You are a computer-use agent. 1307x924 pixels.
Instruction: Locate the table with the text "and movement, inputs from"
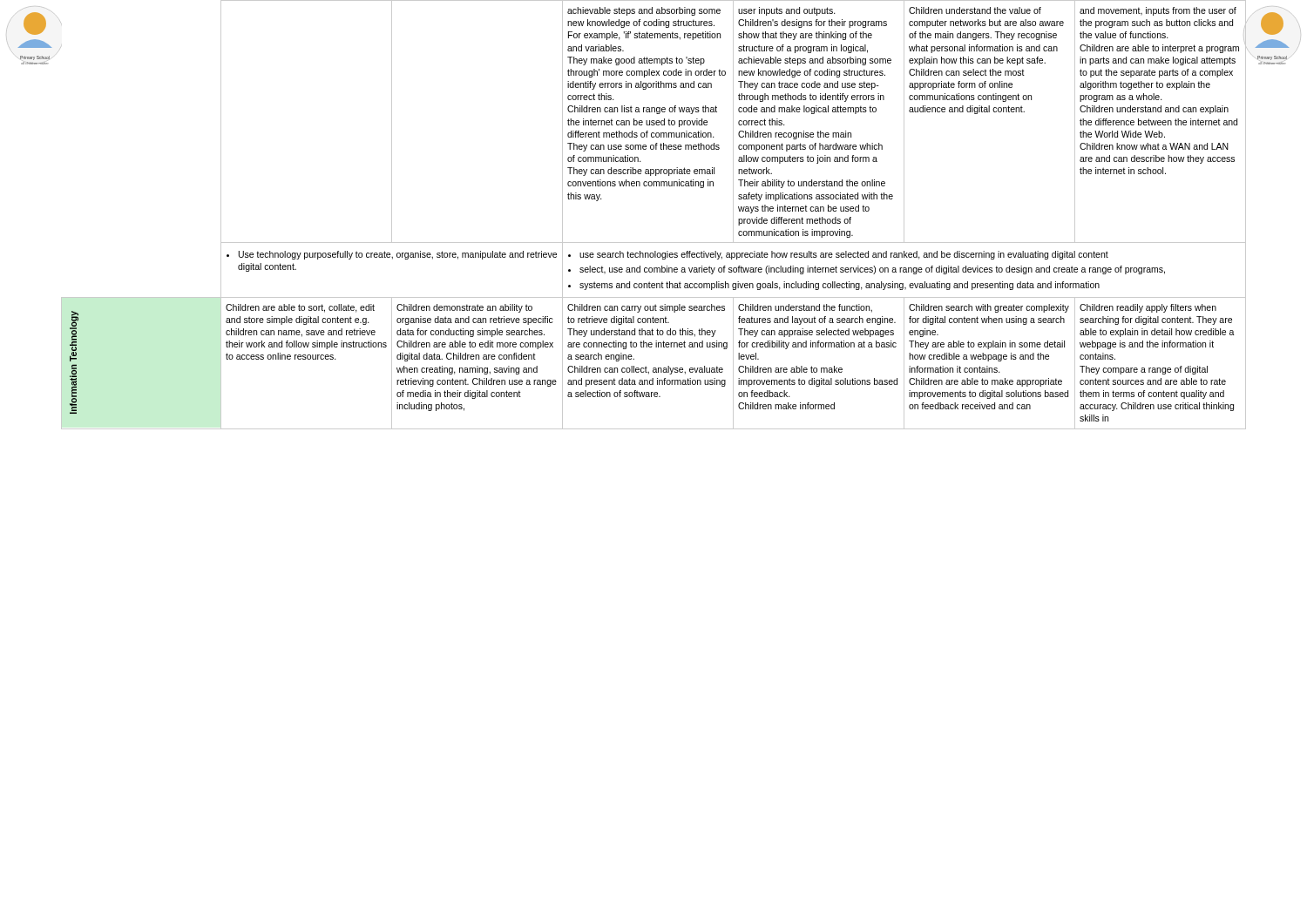pyautogui.click(x=654, y=462)
